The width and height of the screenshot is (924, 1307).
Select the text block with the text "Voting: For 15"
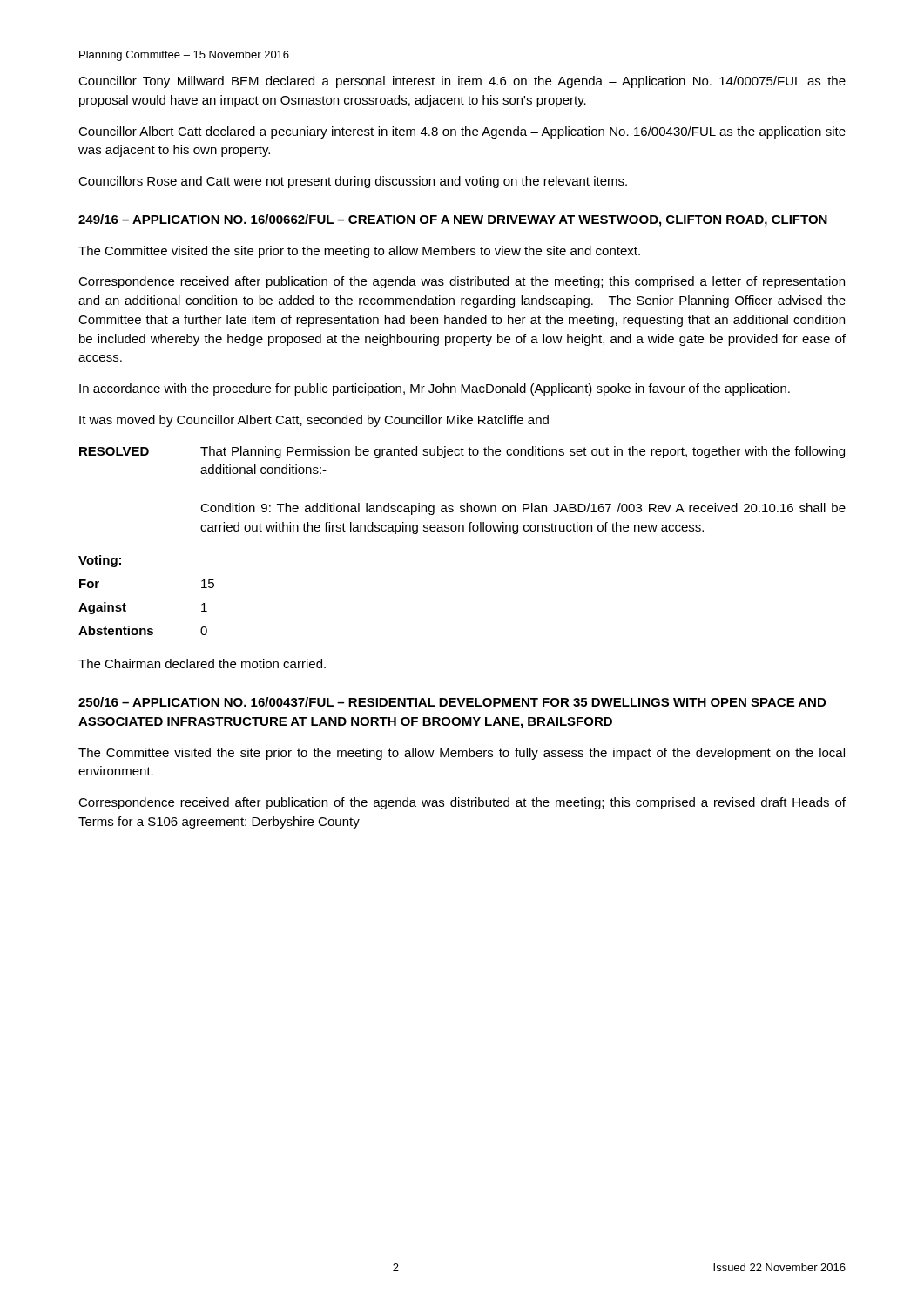tap(100, 561)
